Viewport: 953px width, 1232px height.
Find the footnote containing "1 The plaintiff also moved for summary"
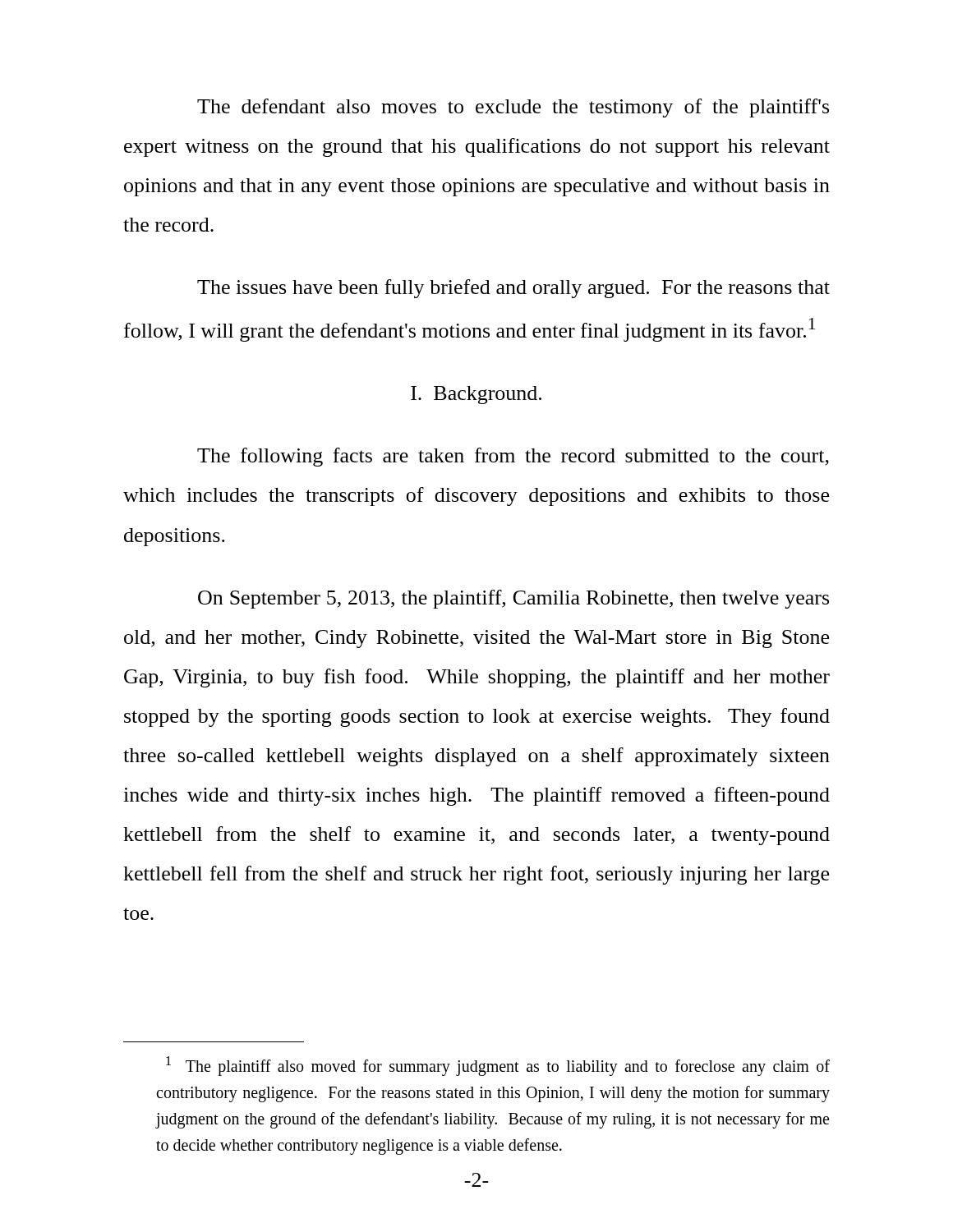tap(476, 1104)
